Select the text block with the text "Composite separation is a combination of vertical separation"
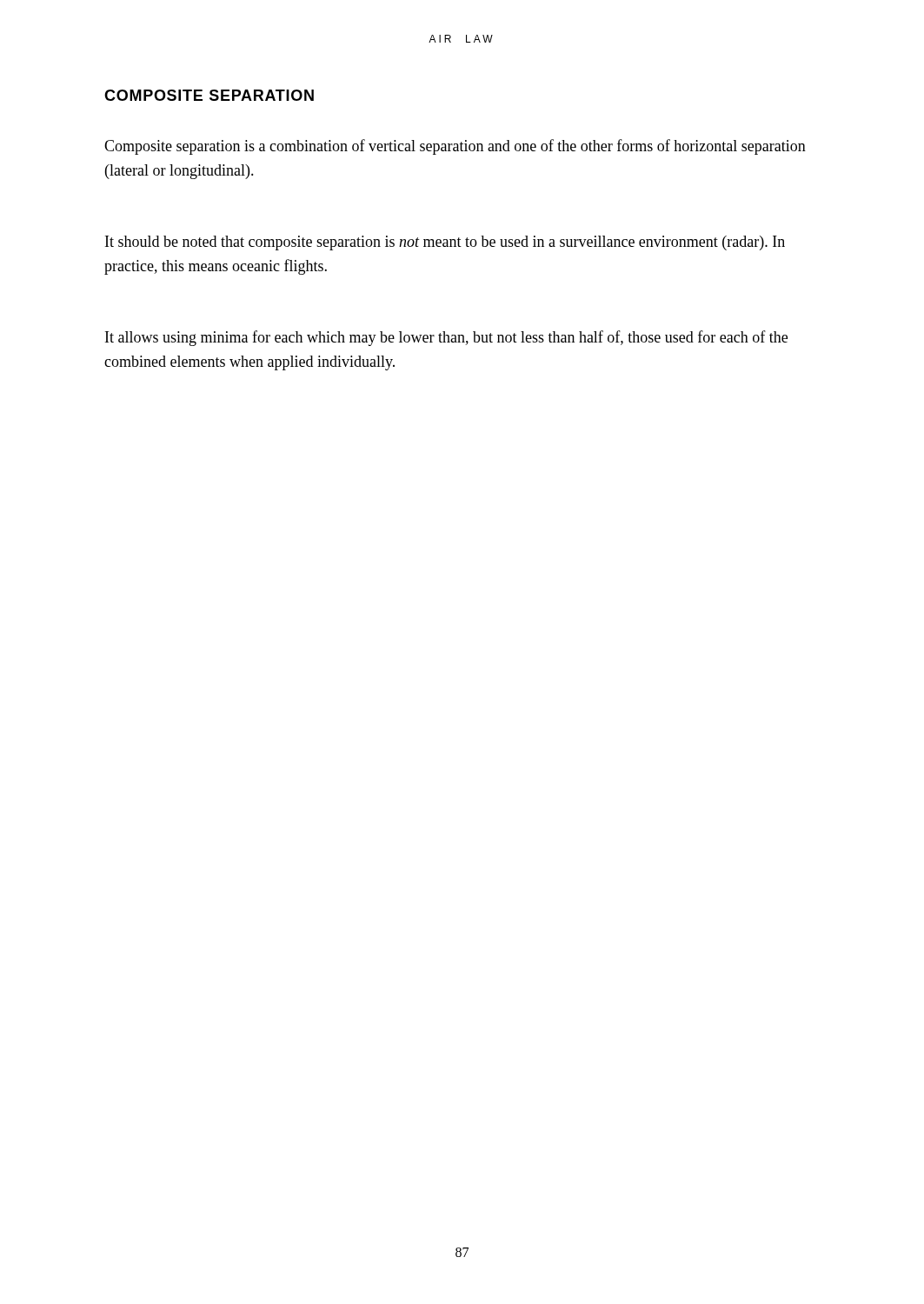 coord(455,158)
